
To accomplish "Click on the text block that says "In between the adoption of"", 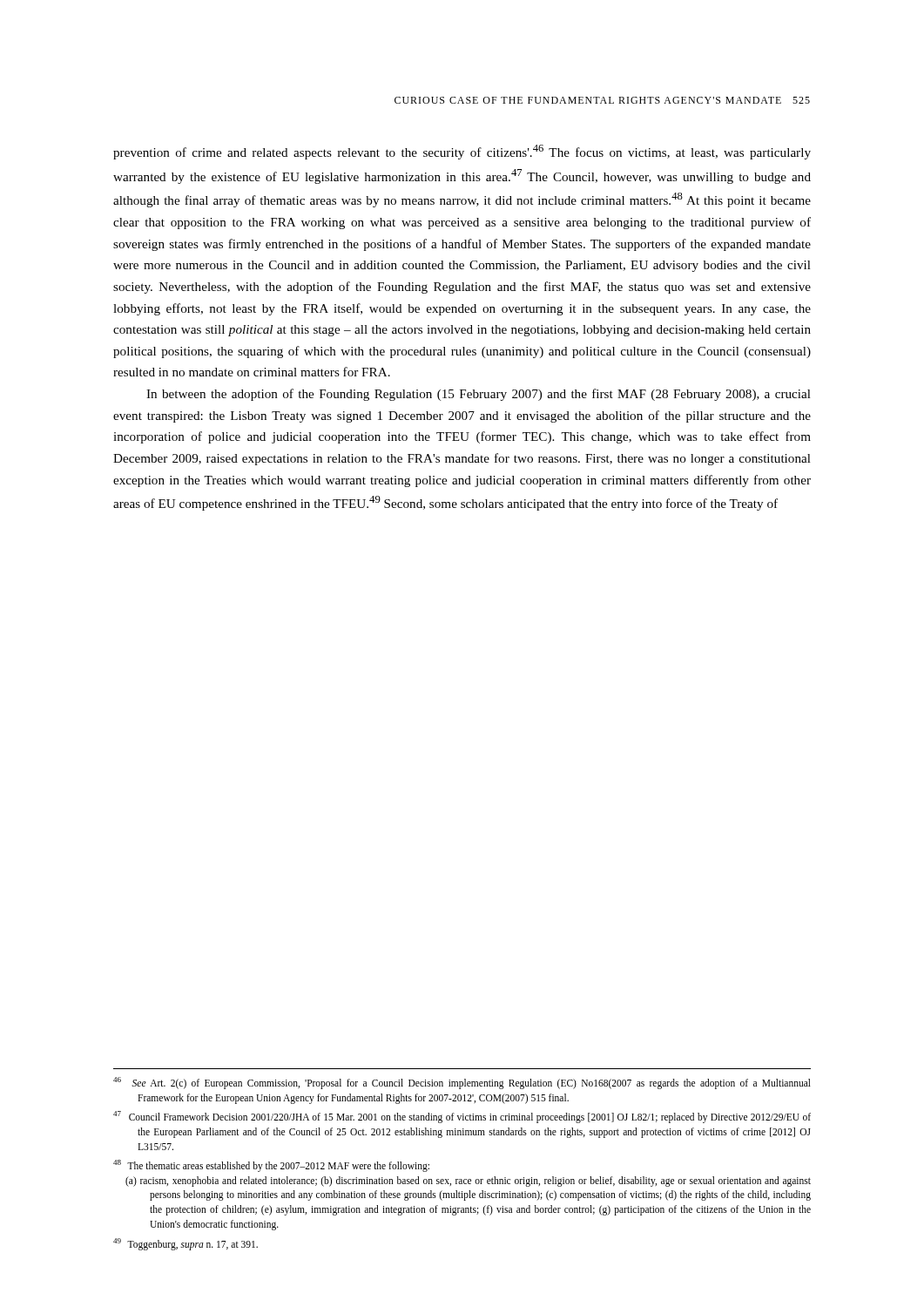I will pos(462,449).
